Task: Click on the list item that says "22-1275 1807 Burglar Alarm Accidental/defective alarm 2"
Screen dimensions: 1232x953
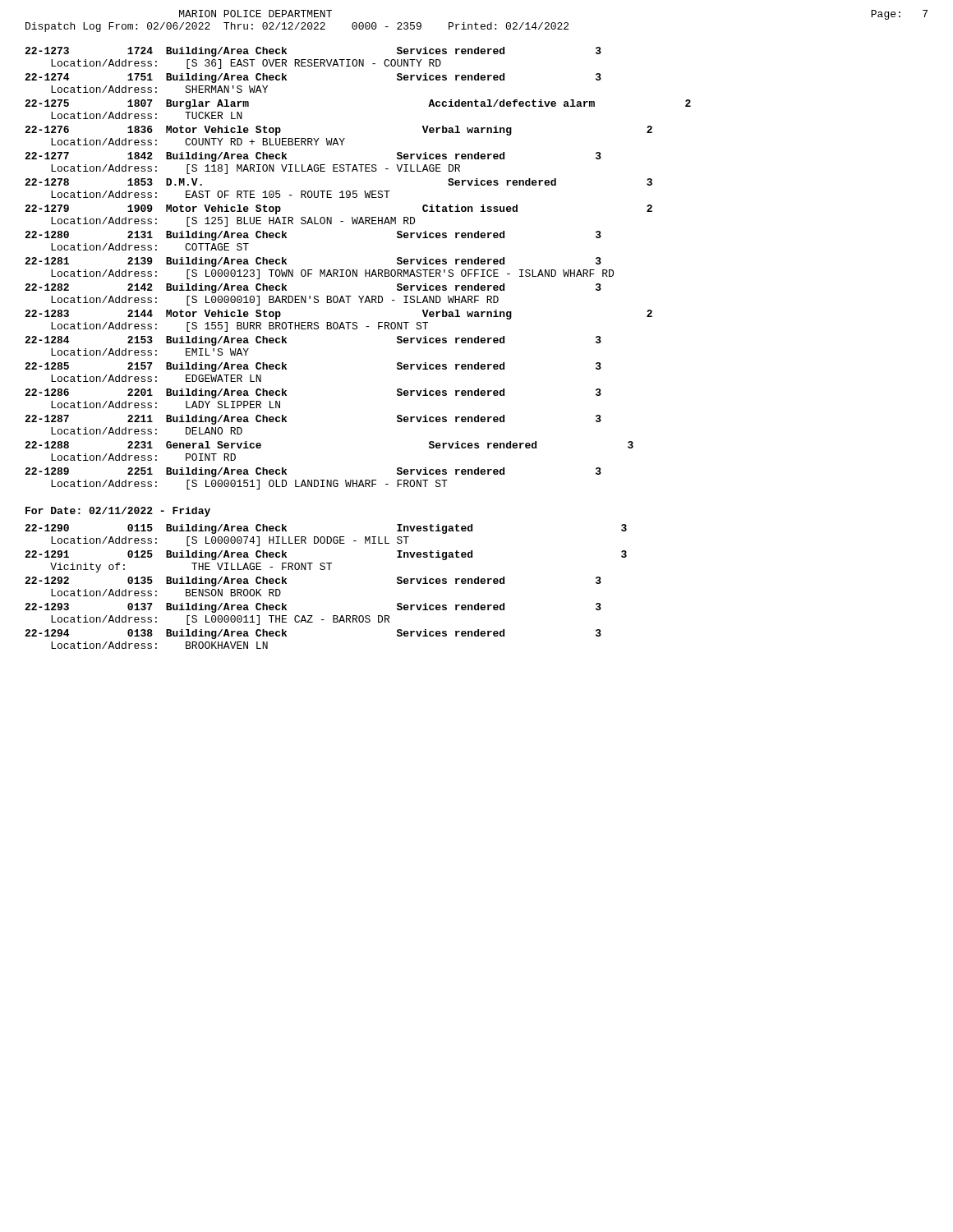Action: click(476, 110)
